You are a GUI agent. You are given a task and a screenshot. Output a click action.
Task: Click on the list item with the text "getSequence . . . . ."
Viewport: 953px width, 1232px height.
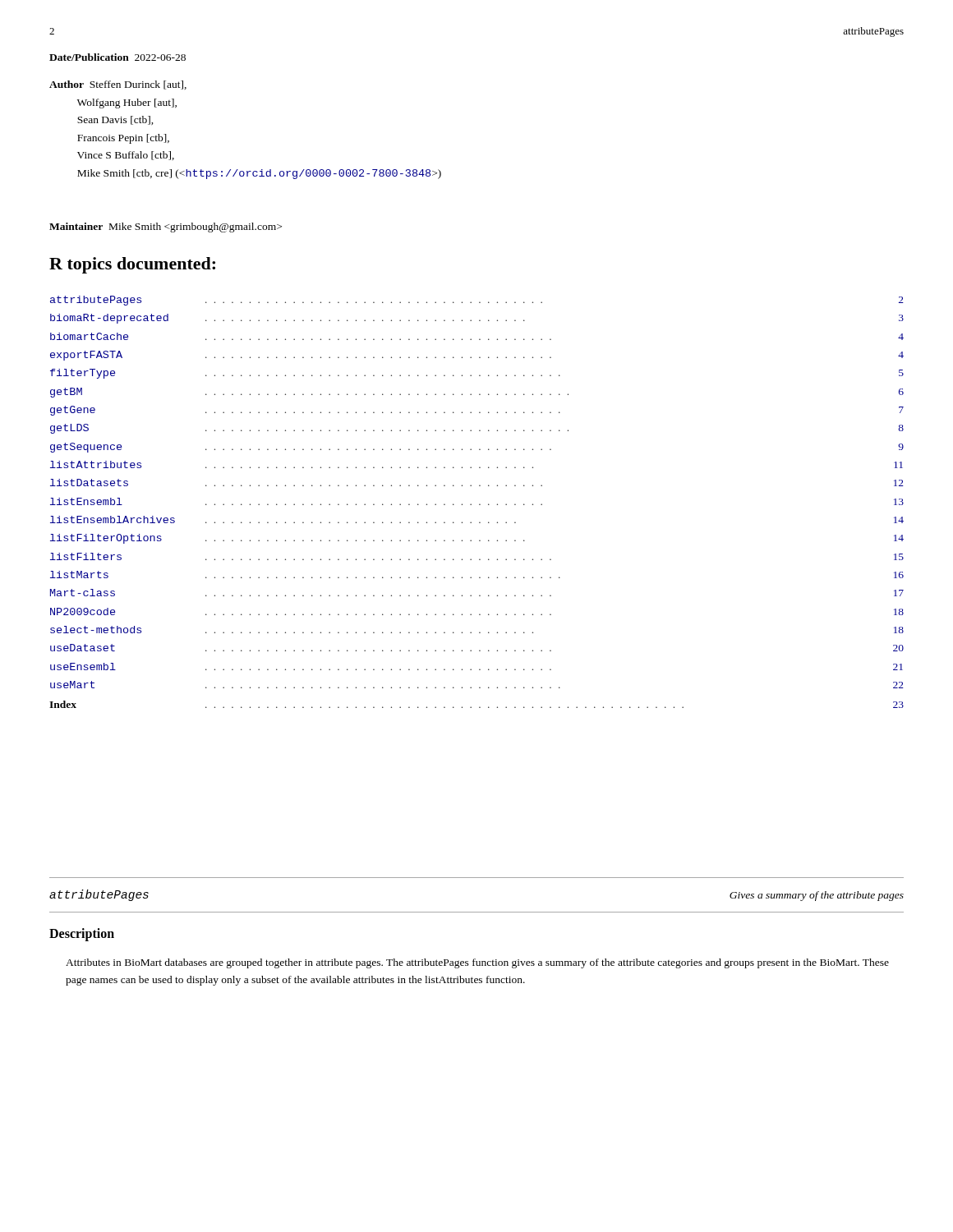[x=476, y=447]
